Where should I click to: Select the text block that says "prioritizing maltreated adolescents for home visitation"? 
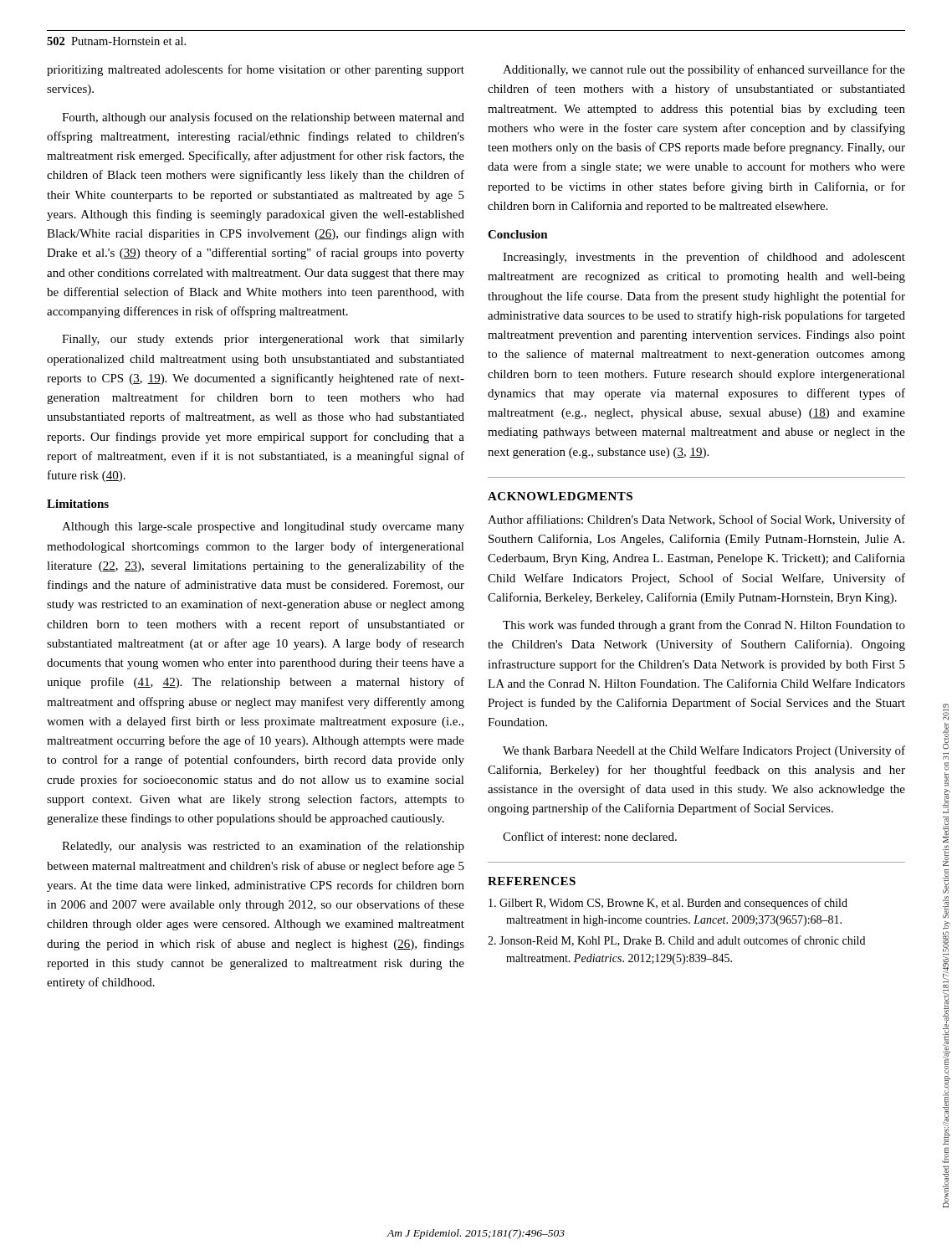(x=256, y=273)
